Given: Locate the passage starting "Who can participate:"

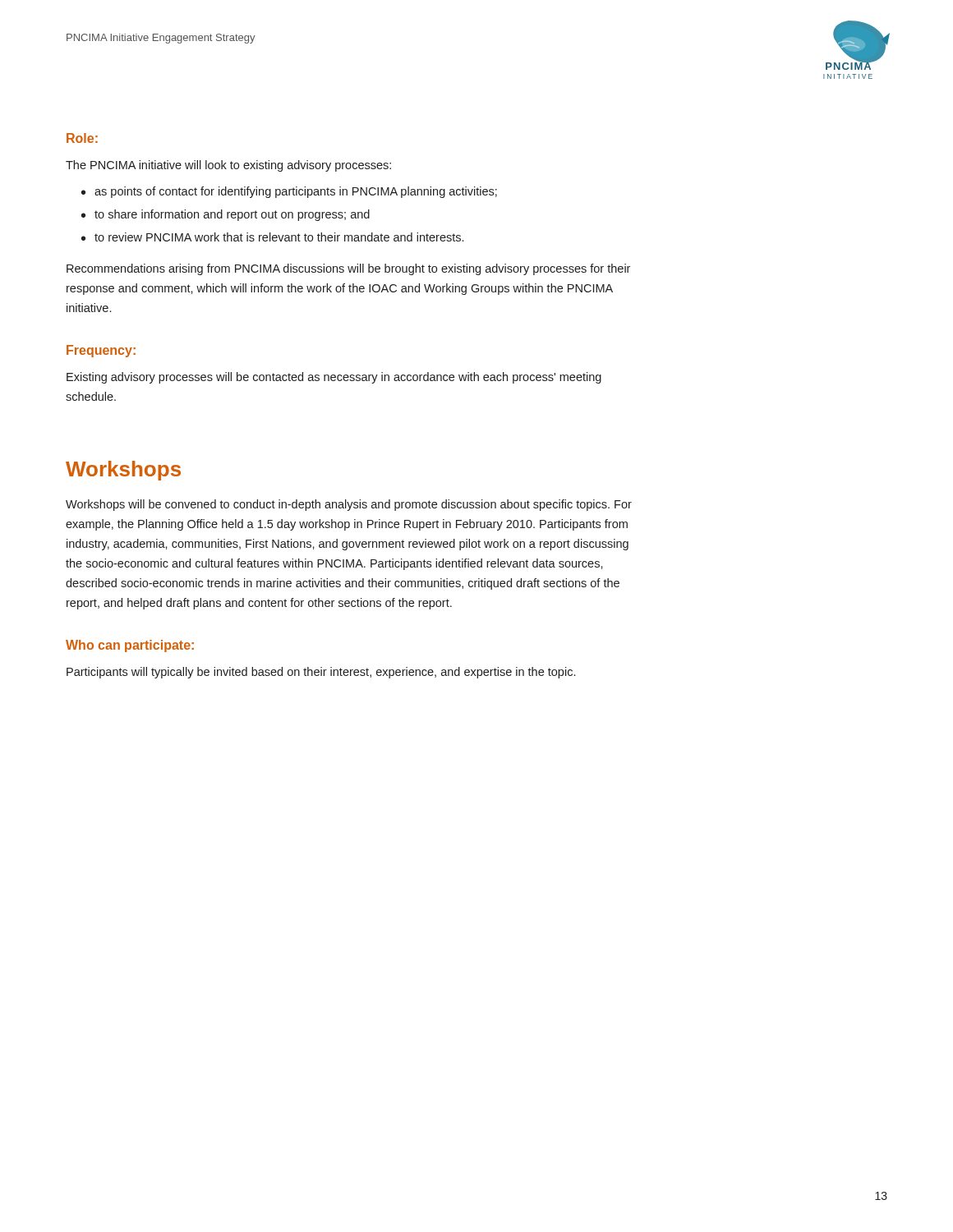Looking at the screenshot, I should pos(130,645).
